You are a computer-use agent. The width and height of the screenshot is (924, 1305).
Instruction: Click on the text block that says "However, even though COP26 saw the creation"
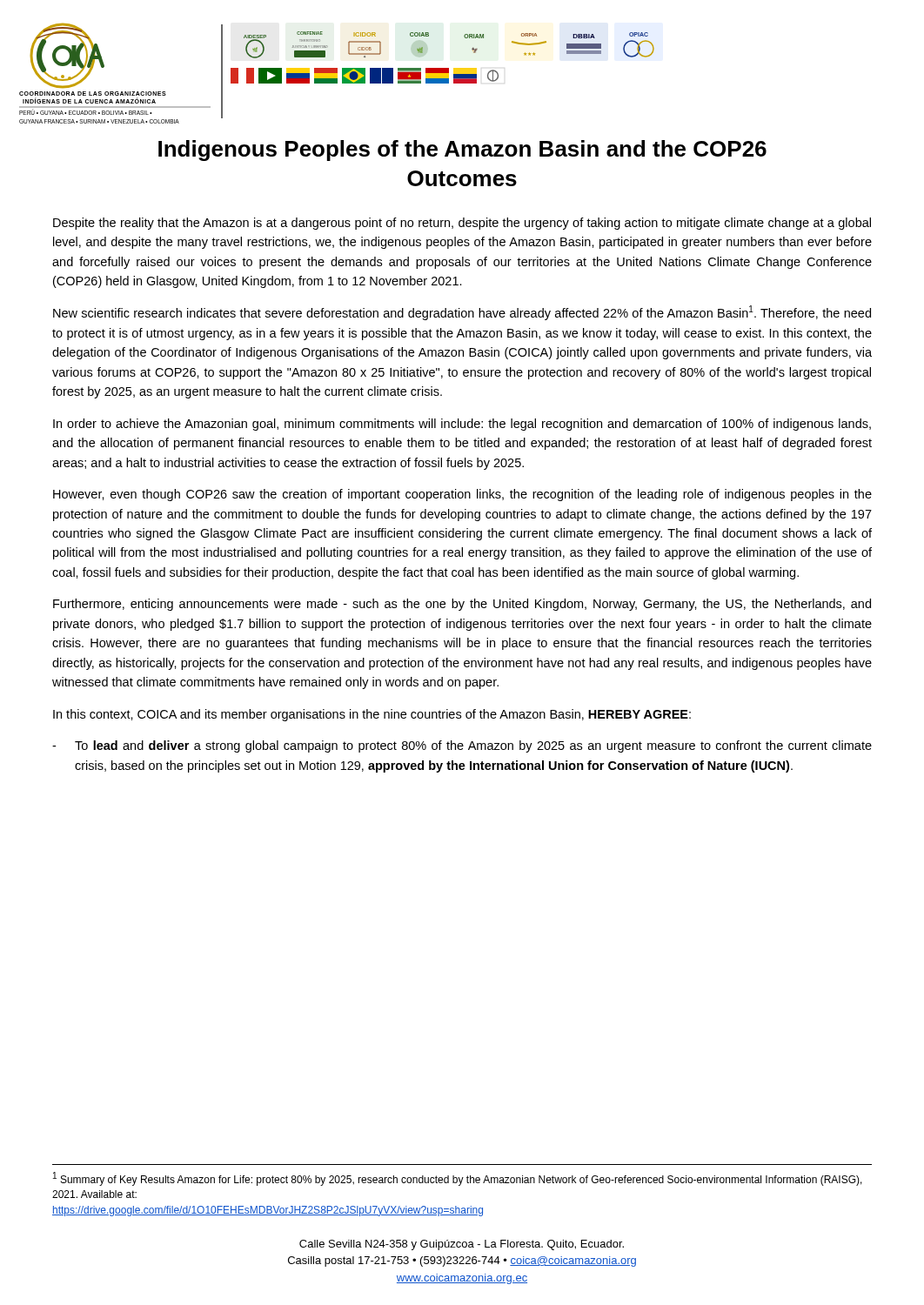(462, 533)
